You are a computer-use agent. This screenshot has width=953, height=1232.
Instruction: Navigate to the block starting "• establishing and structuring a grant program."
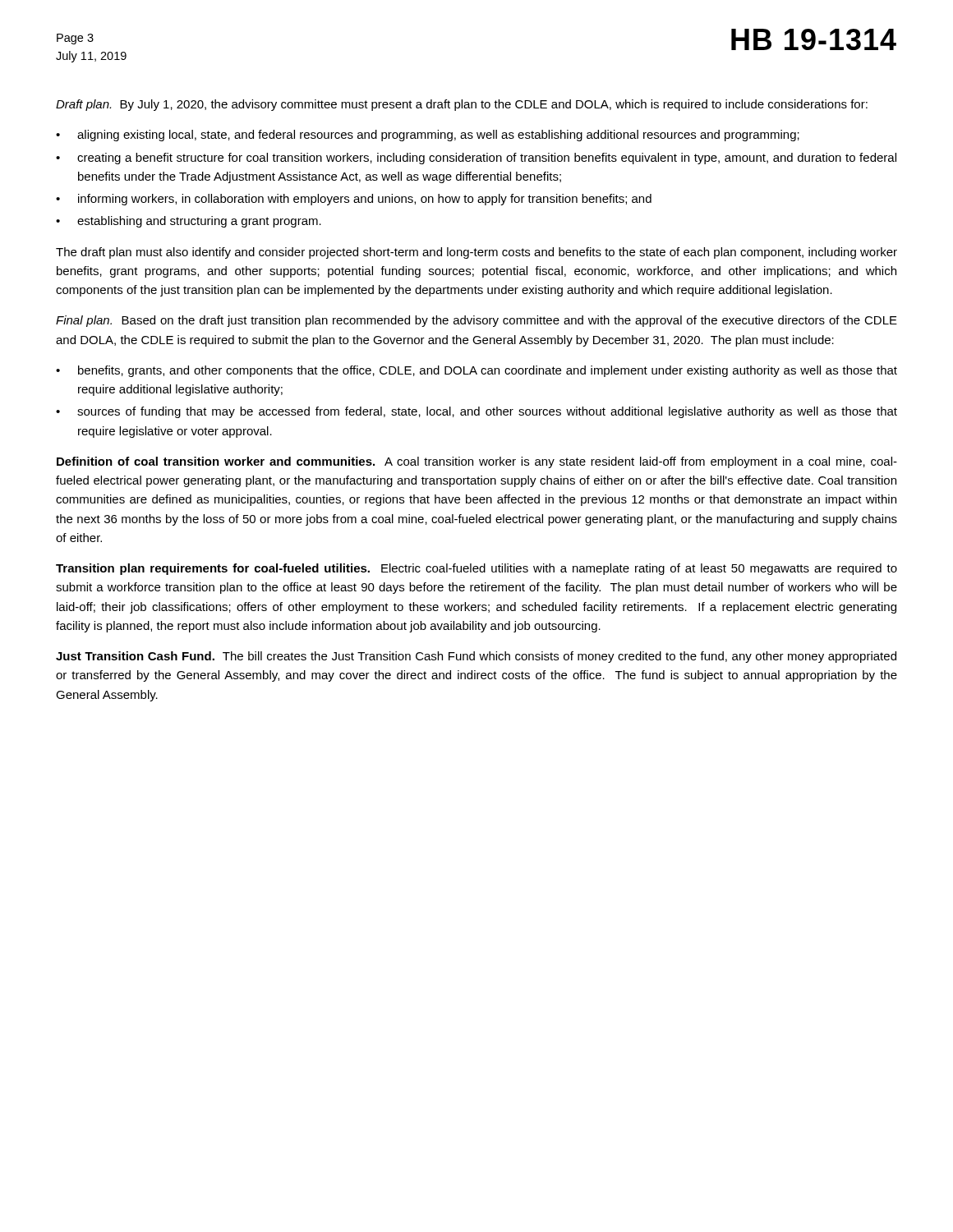189,222
